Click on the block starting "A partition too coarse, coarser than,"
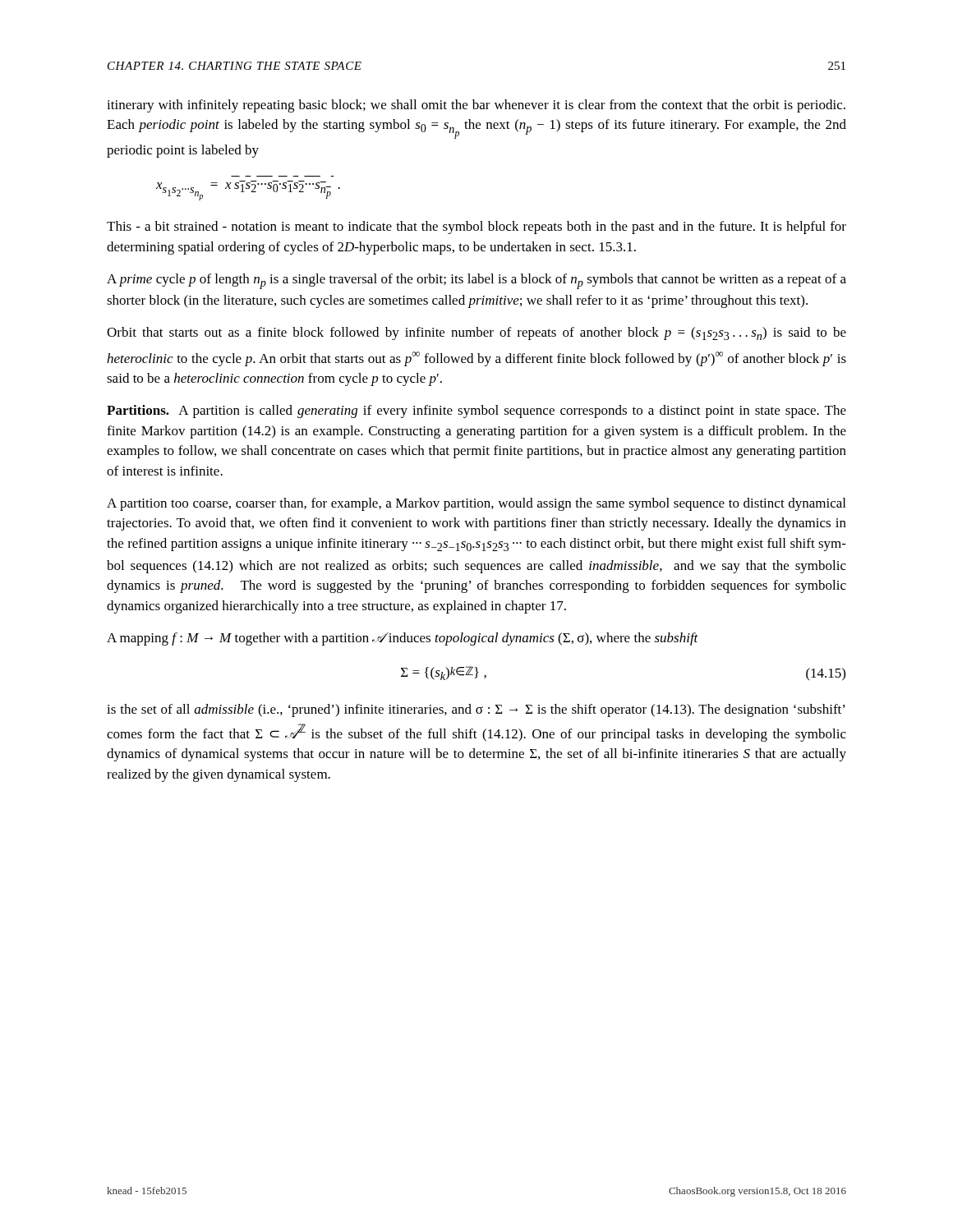This screenshot has width=953, height=1232. (476, 555)
